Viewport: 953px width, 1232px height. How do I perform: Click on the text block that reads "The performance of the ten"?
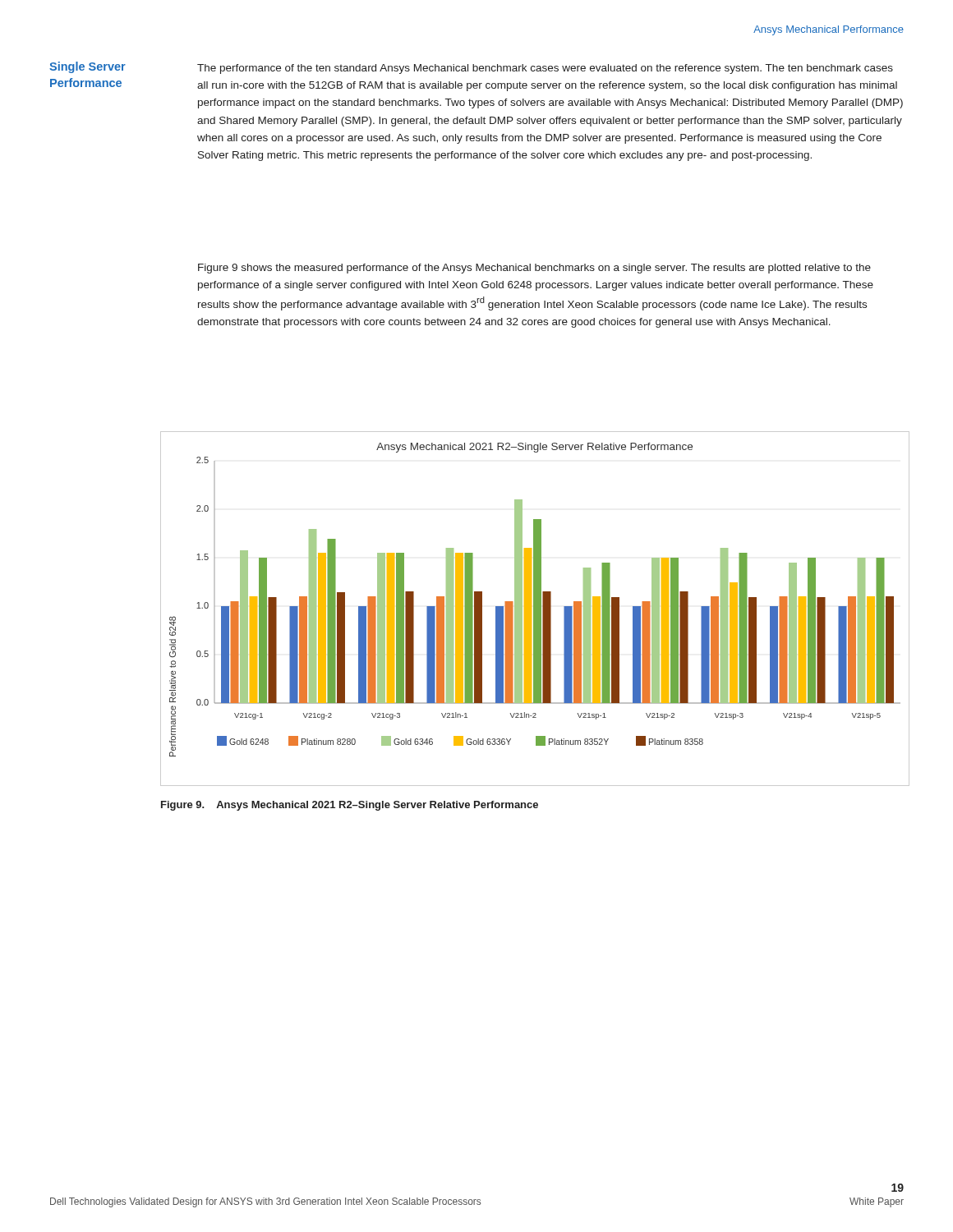[550, 111]
